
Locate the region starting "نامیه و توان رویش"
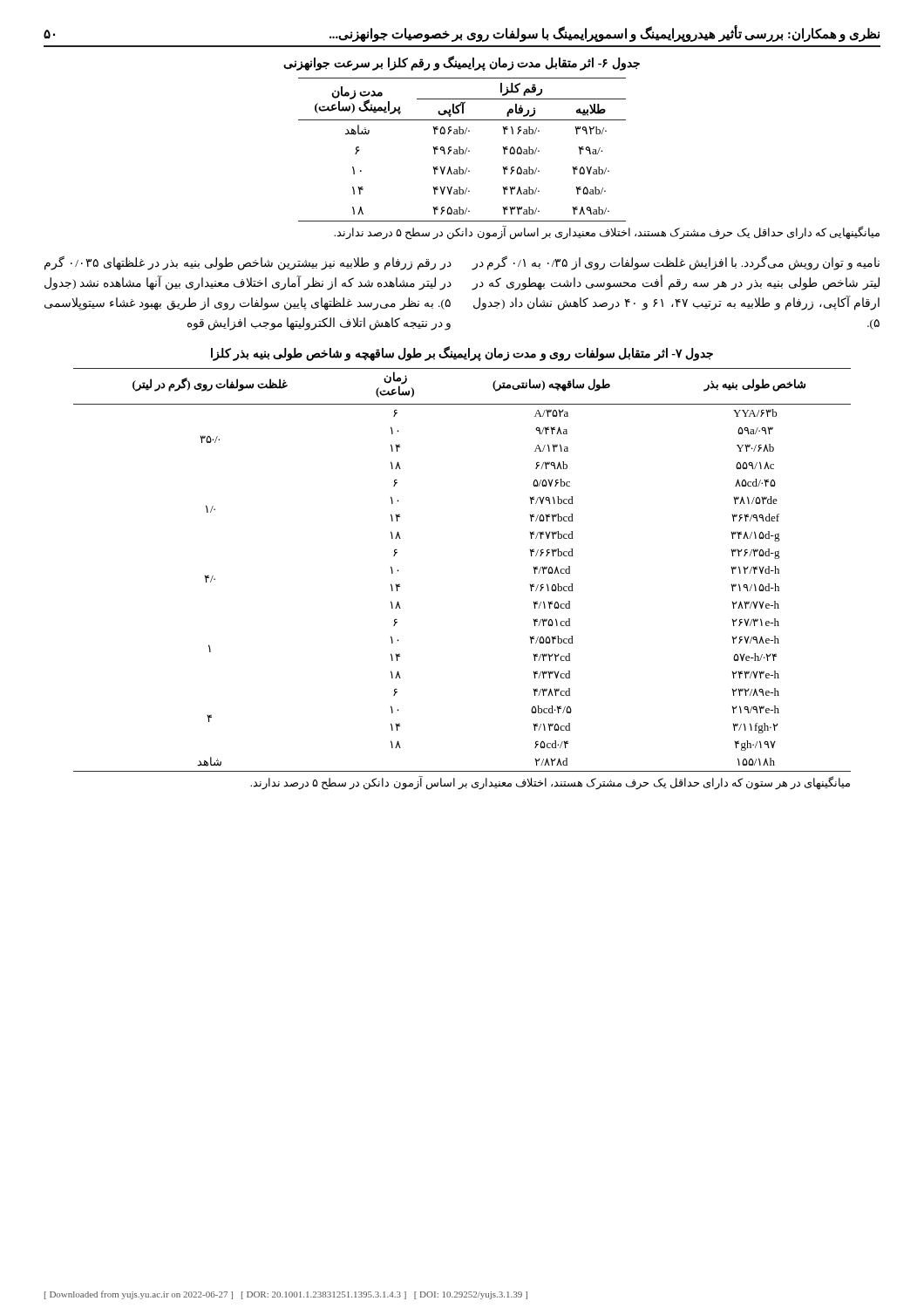[x=676, y=293]
